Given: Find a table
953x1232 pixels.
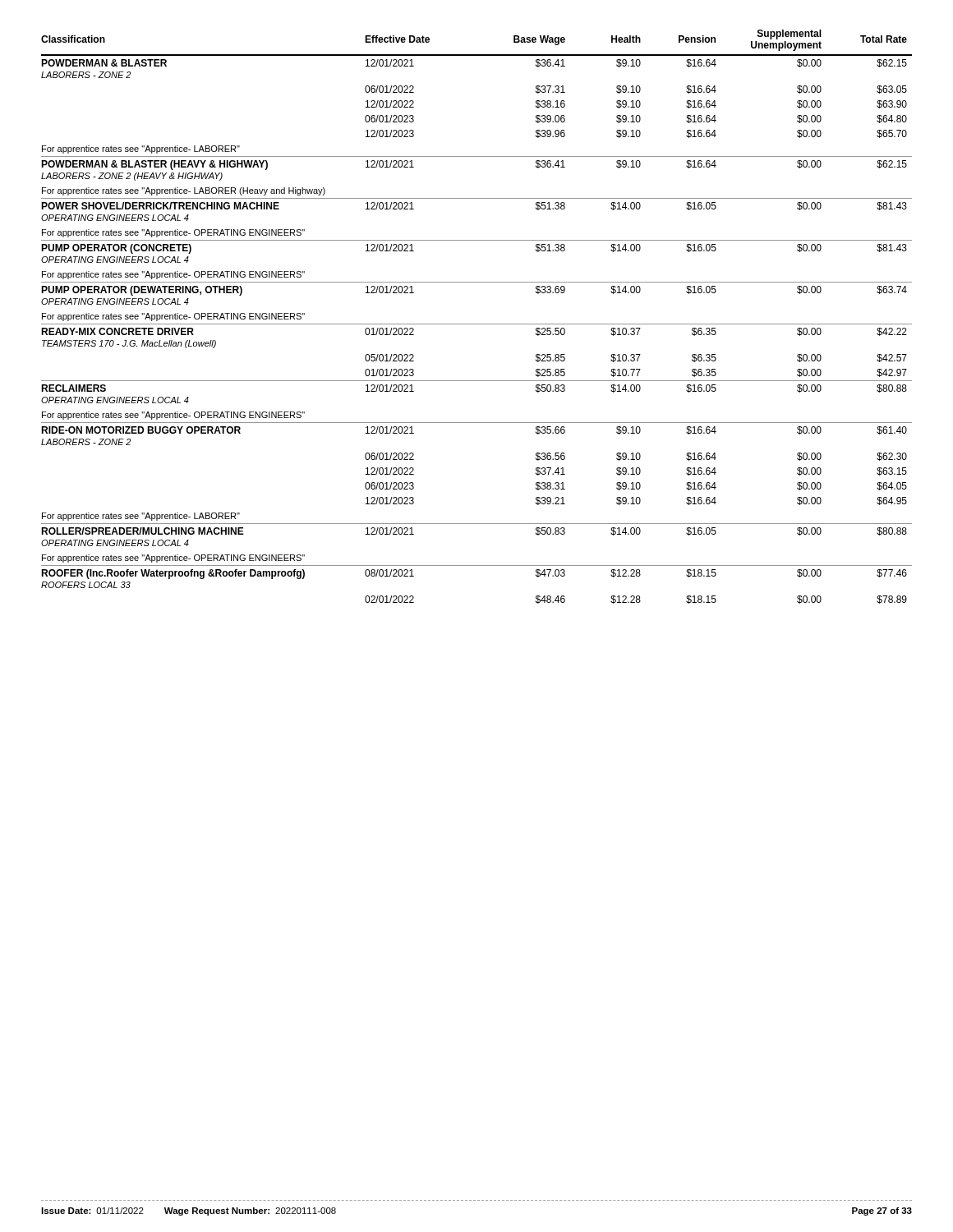Looking at the screenshot, I should pyautogui.click(x=476, y=316).
